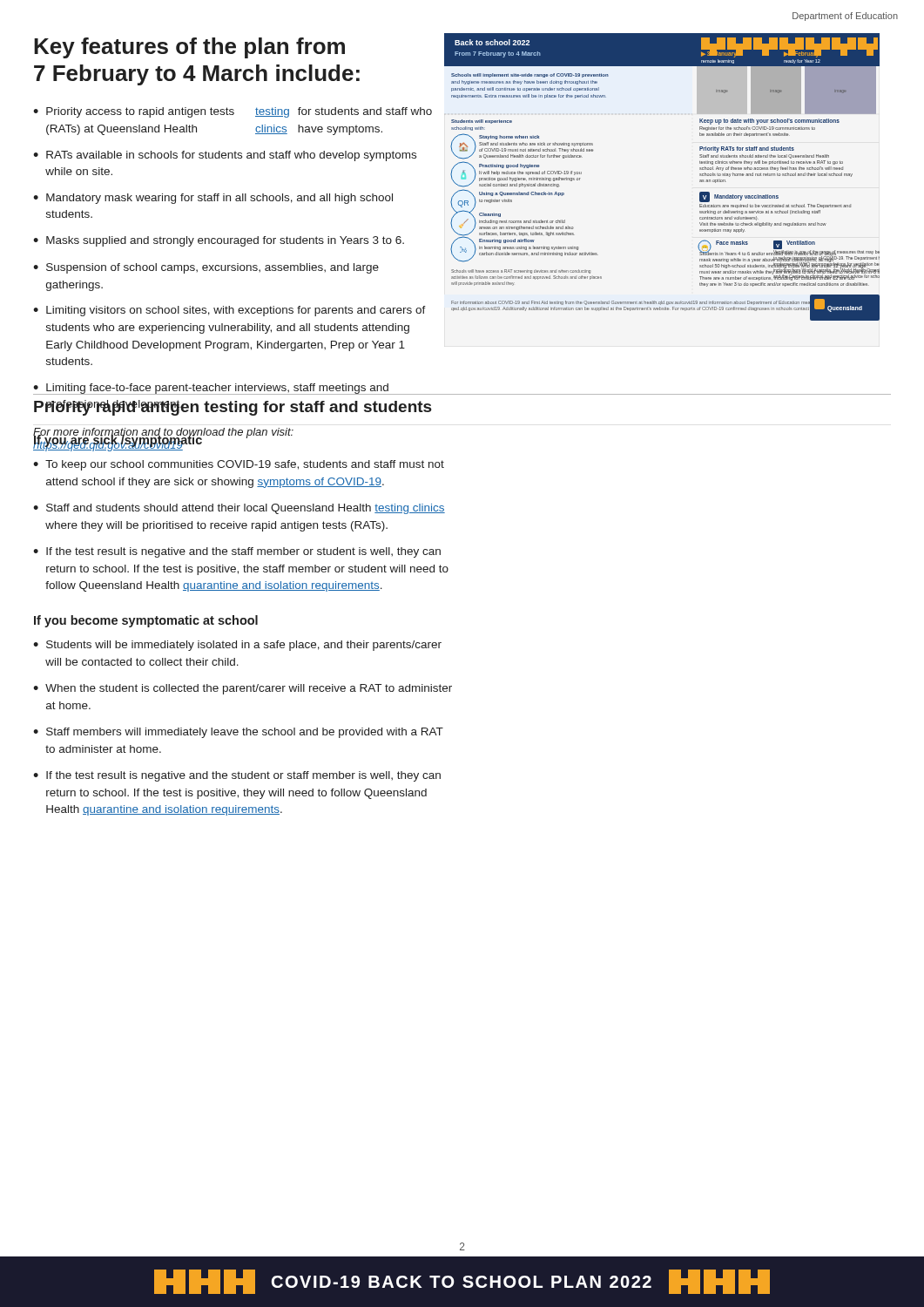Point to the section header beginning "Priority rapid antigen testing"

233,406
